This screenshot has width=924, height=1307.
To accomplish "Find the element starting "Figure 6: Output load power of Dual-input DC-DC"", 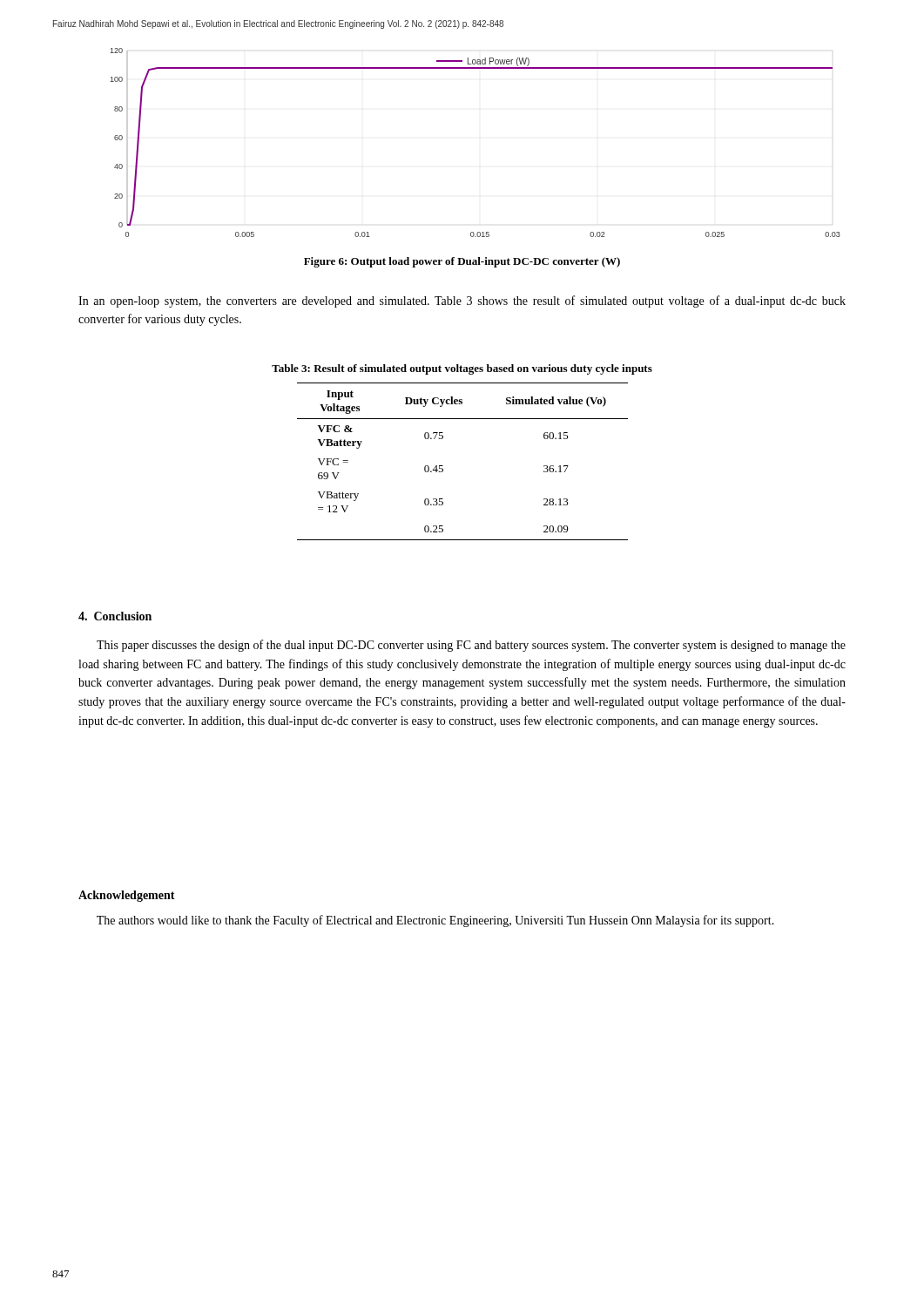I will coord(462,261).
